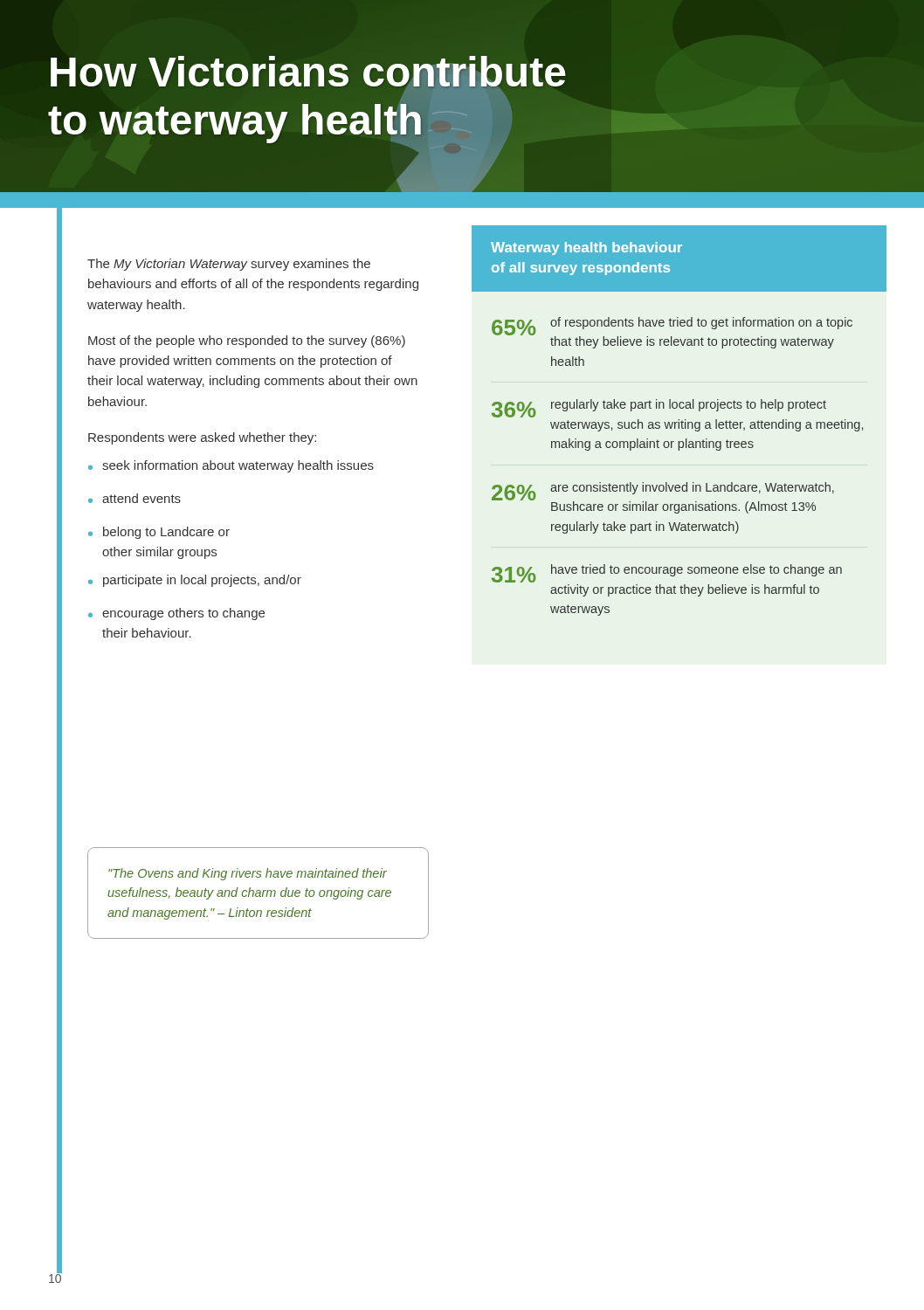
Task: Locate the passage starting "31% have tried"
Action: point(679,589)
